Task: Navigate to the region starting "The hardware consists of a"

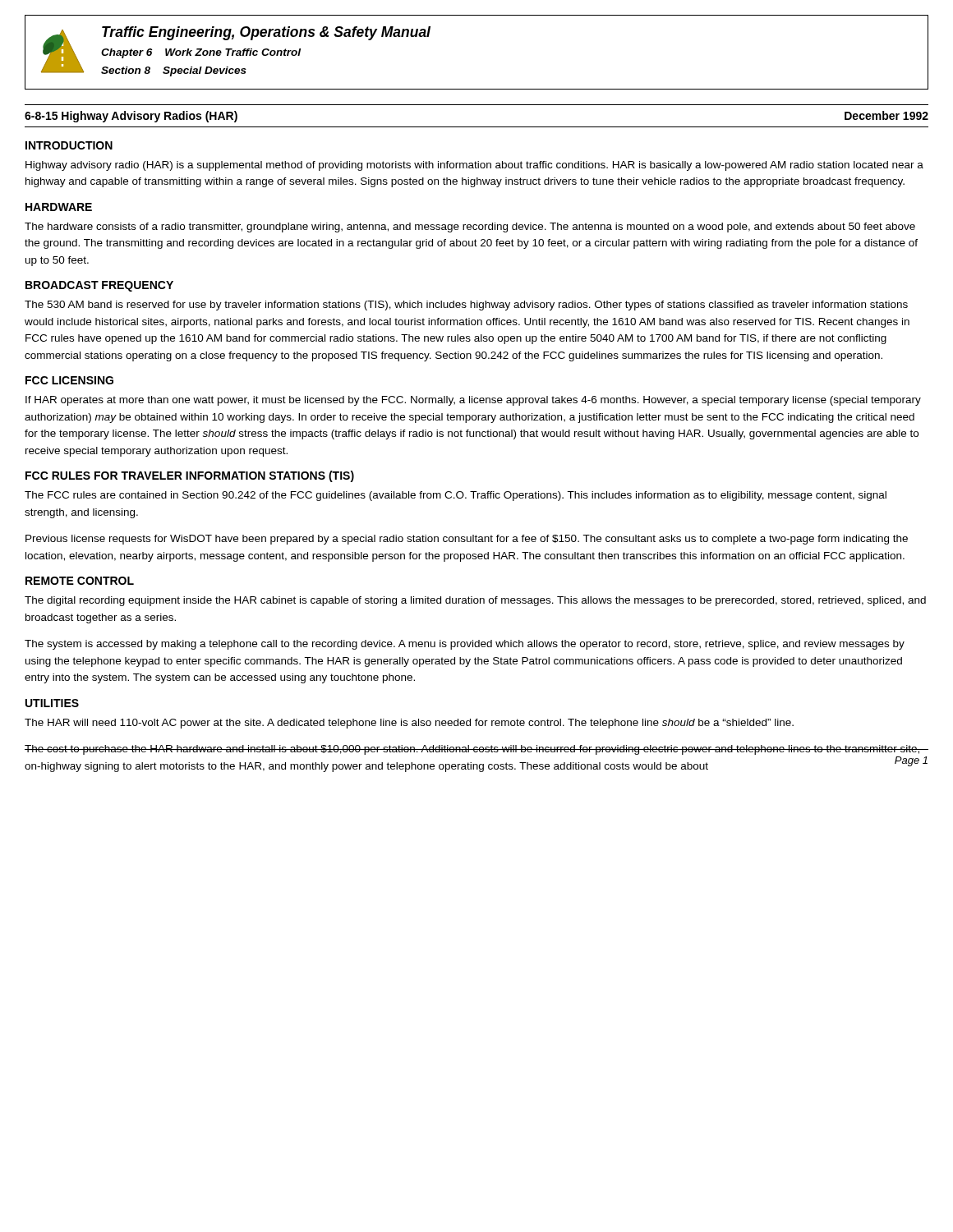Action: (471, 243)
